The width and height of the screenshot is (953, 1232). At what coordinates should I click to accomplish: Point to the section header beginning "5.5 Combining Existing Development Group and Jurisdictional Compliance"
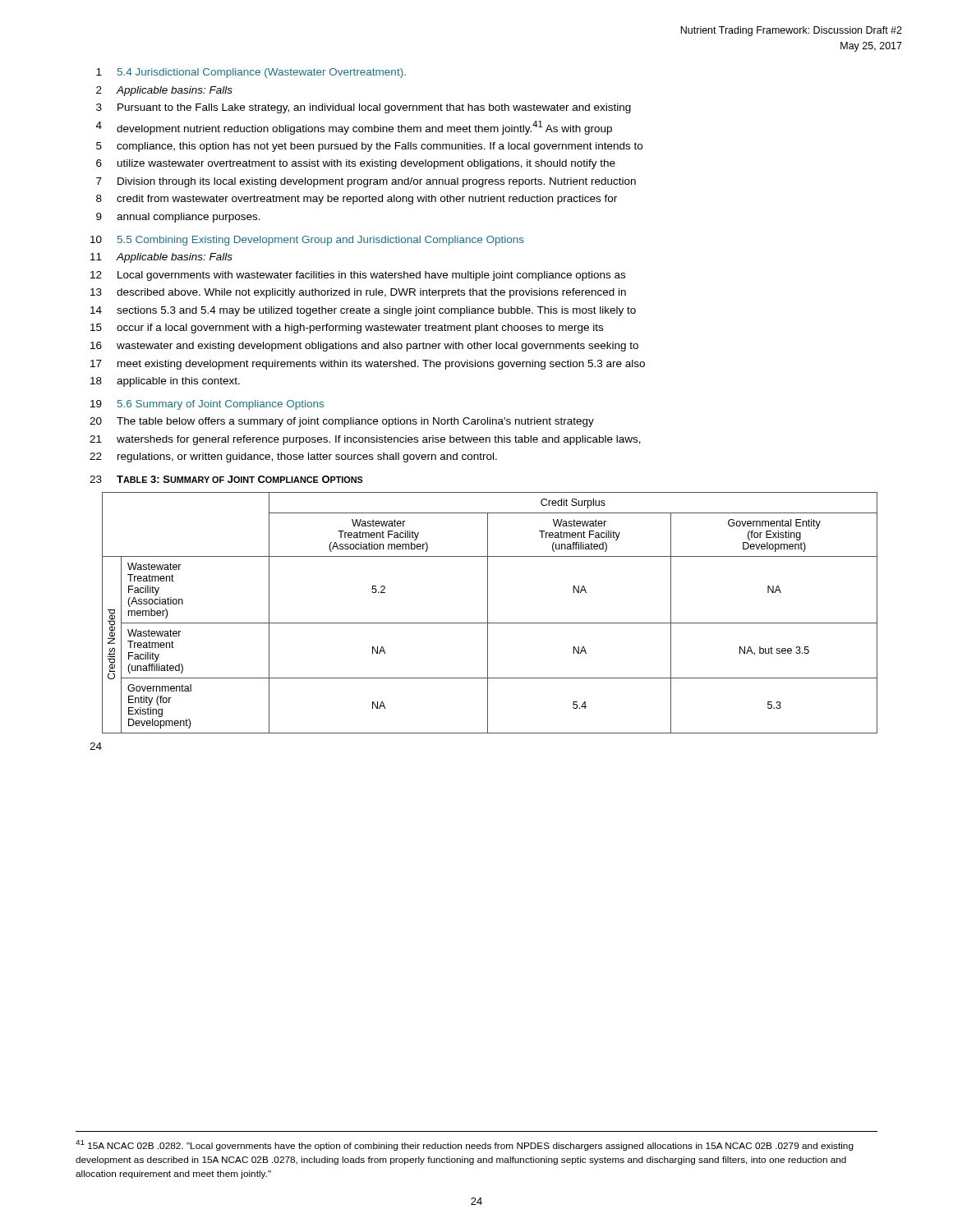tap(320, 239)
